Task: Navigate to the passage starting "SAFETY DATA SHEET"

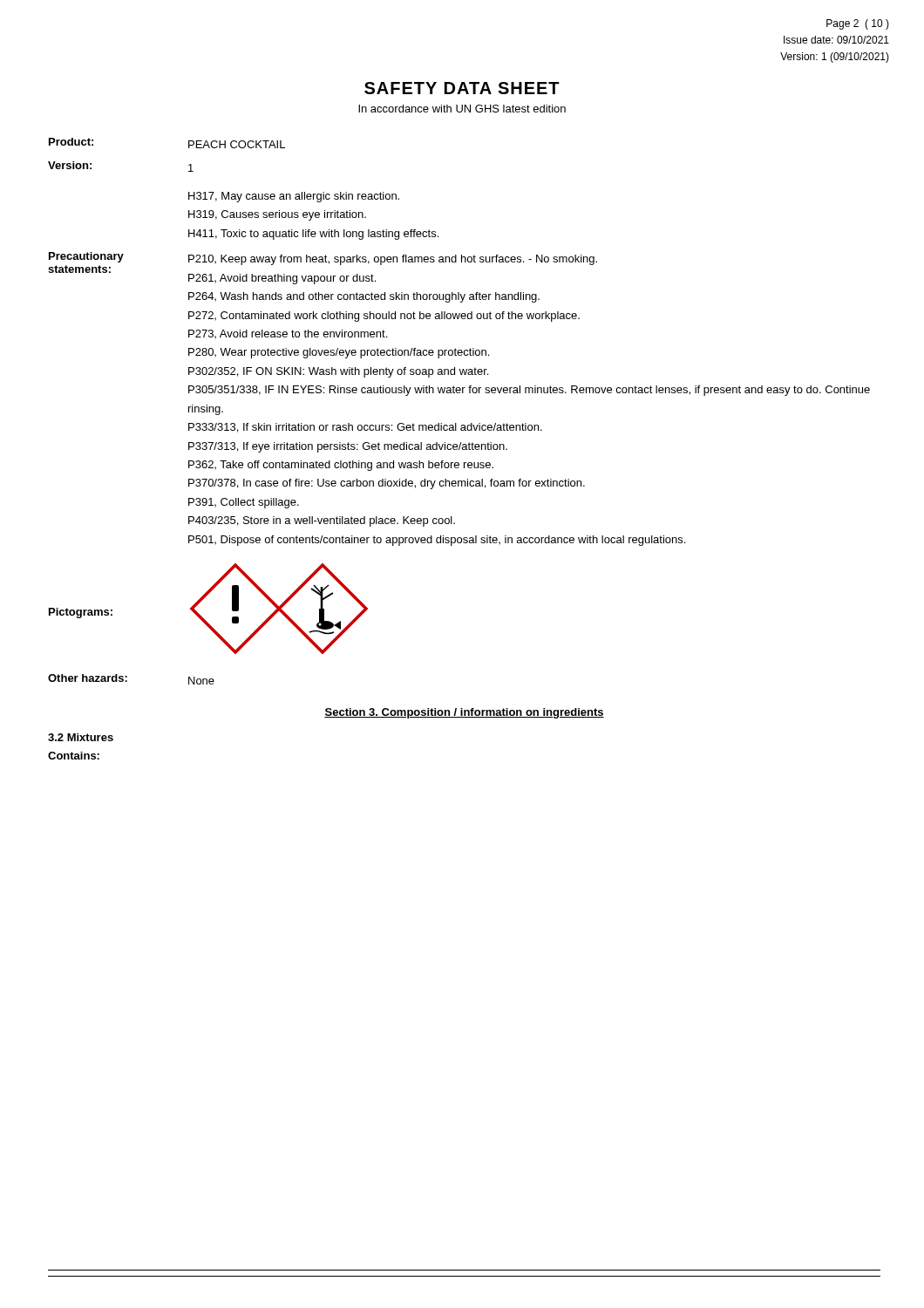Action: [x=462, y=88]
